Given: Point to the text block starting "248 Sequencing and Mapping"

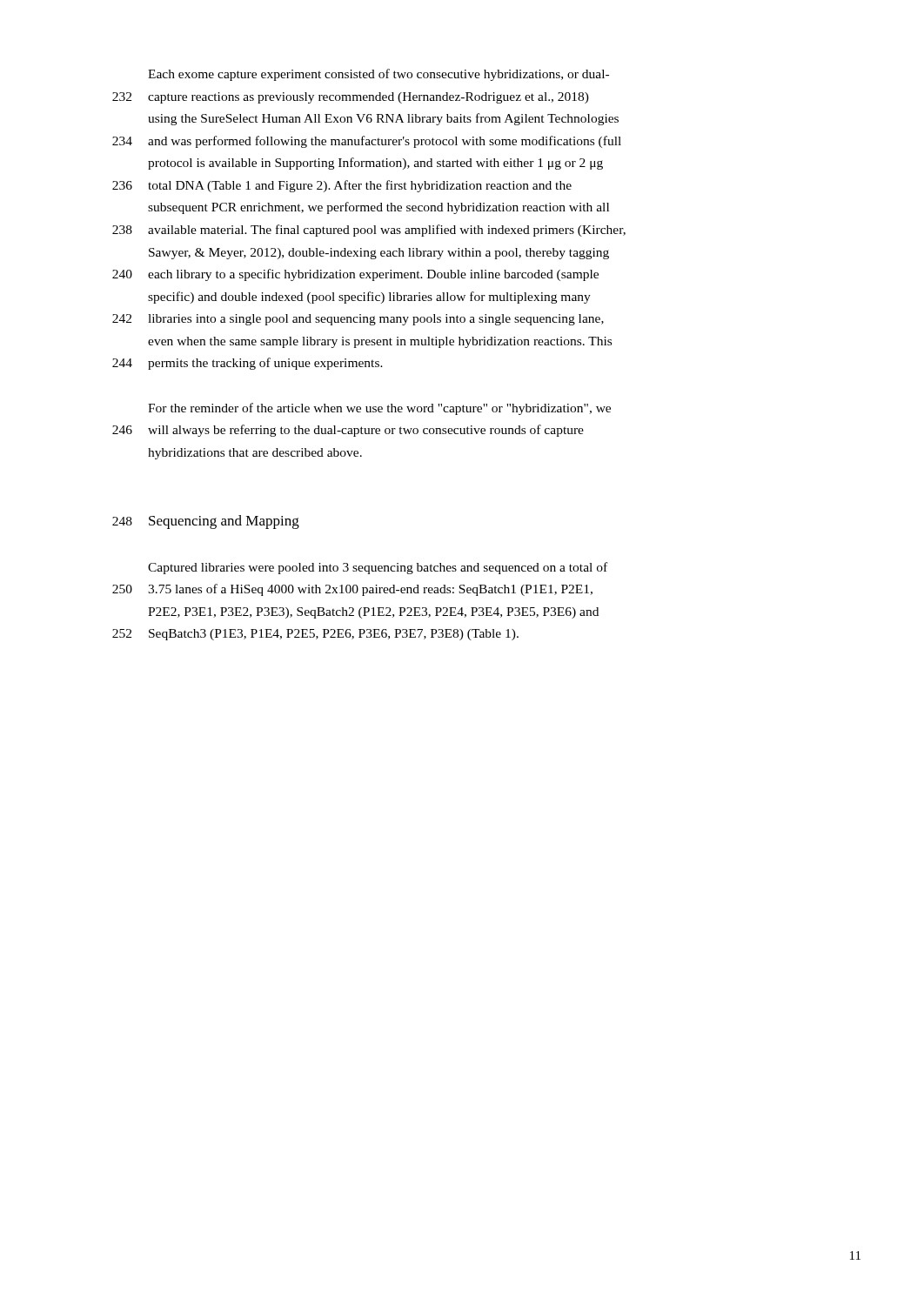Looking at the screenshot, I should click(x=206, y=522).
